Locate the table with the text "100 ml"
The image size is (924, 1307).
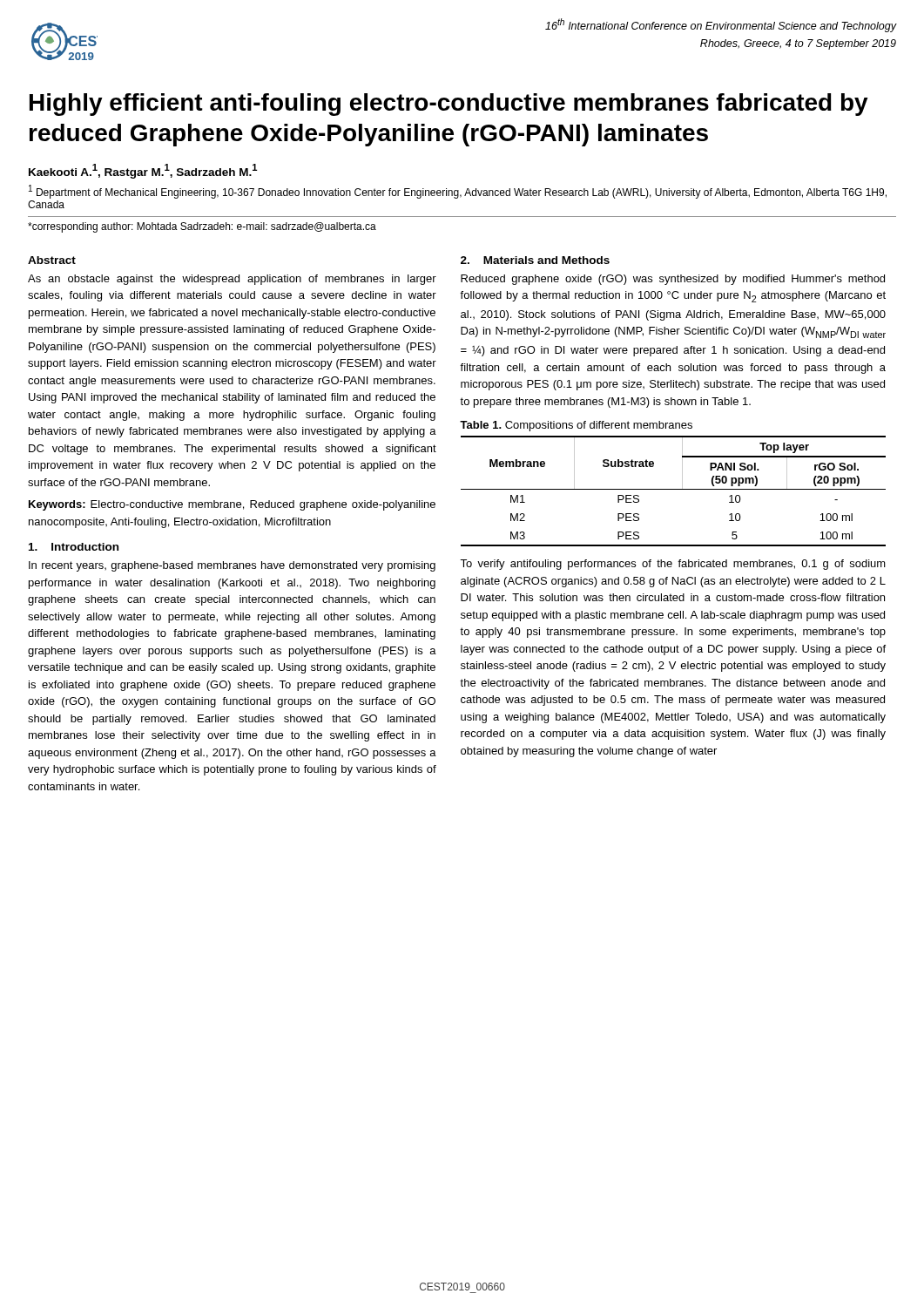[x=673, y=491]
